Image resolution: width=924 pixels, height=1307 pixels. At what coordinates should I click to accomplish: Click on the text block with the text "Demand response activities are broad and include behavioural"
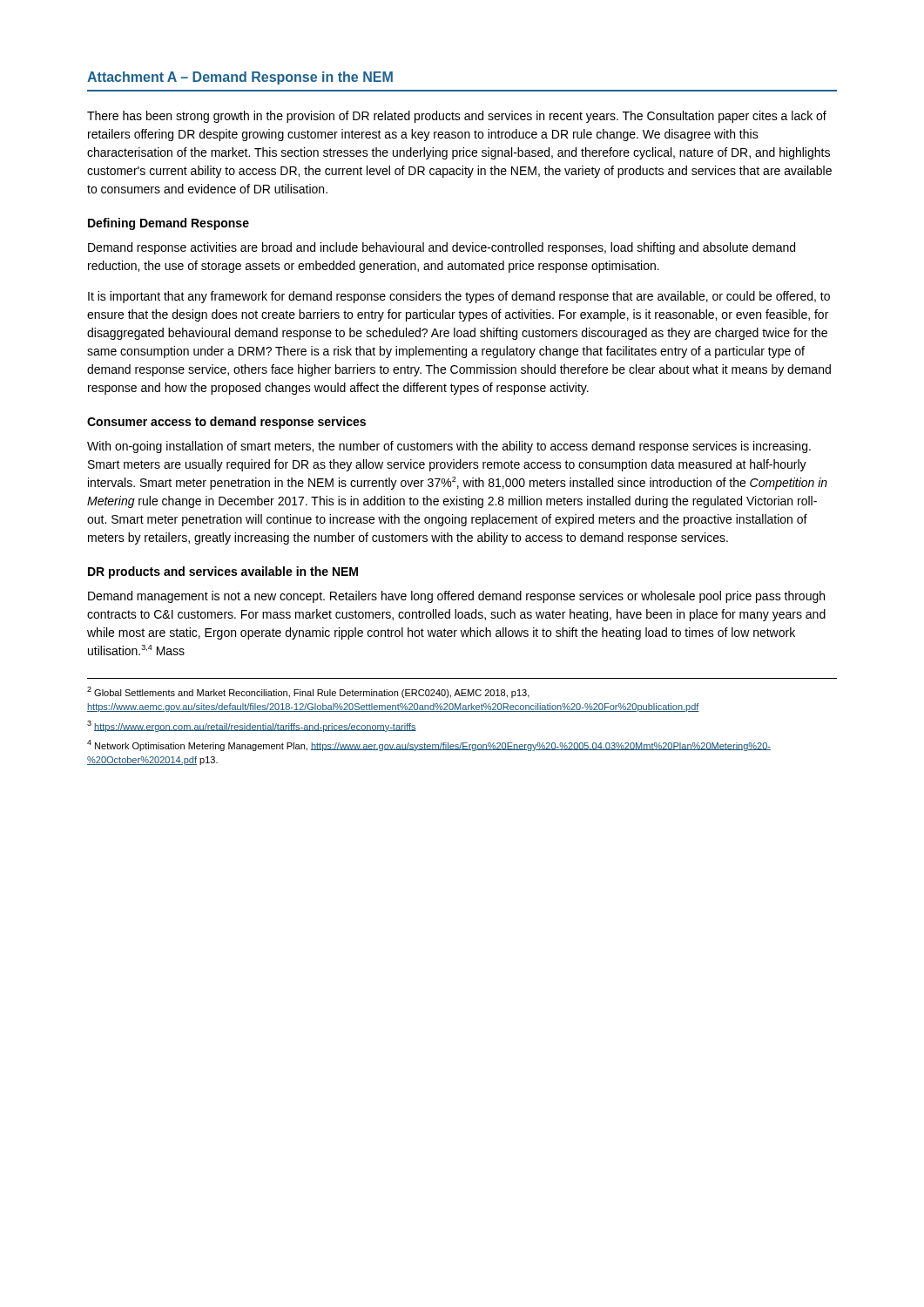pos(442,257)
